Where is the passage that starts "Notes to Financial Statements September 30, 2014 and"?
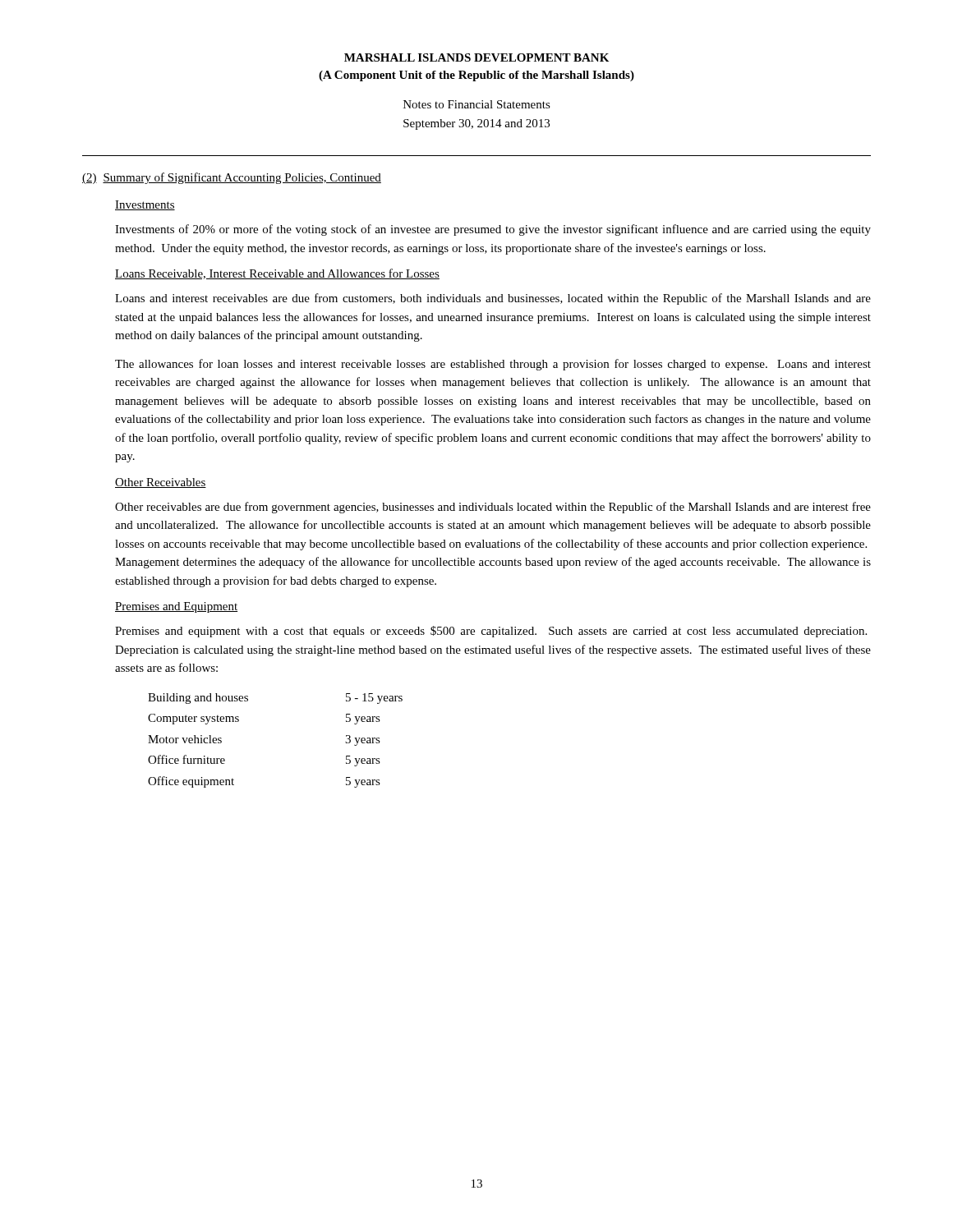 click(476, 114)
